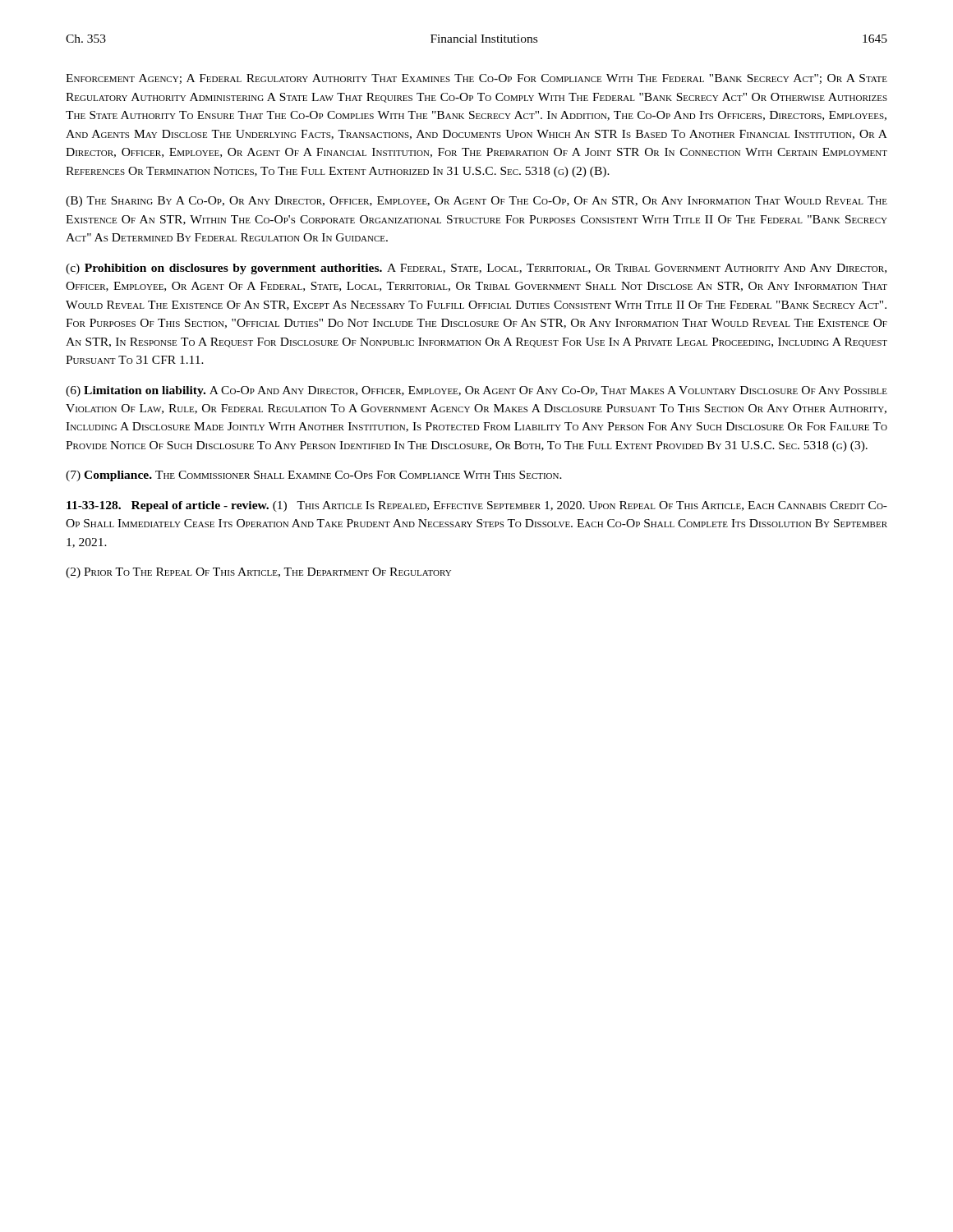Navigate to the text block starting "(7) Compliance. The Commissioner"
The image size is (953, 1232).
click(314, 475)
